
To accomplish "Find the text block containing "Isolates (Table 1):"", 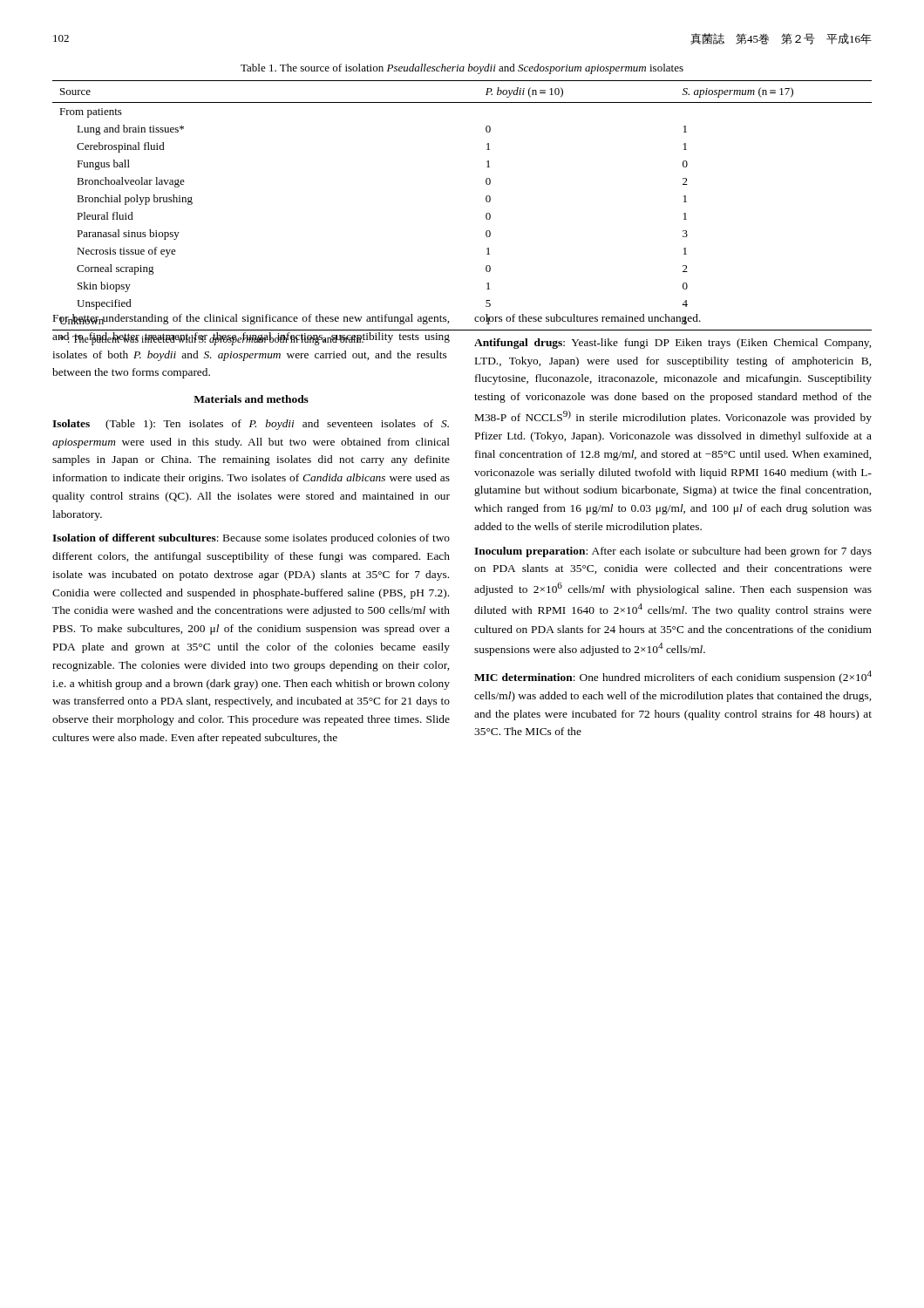I will 251,469.
